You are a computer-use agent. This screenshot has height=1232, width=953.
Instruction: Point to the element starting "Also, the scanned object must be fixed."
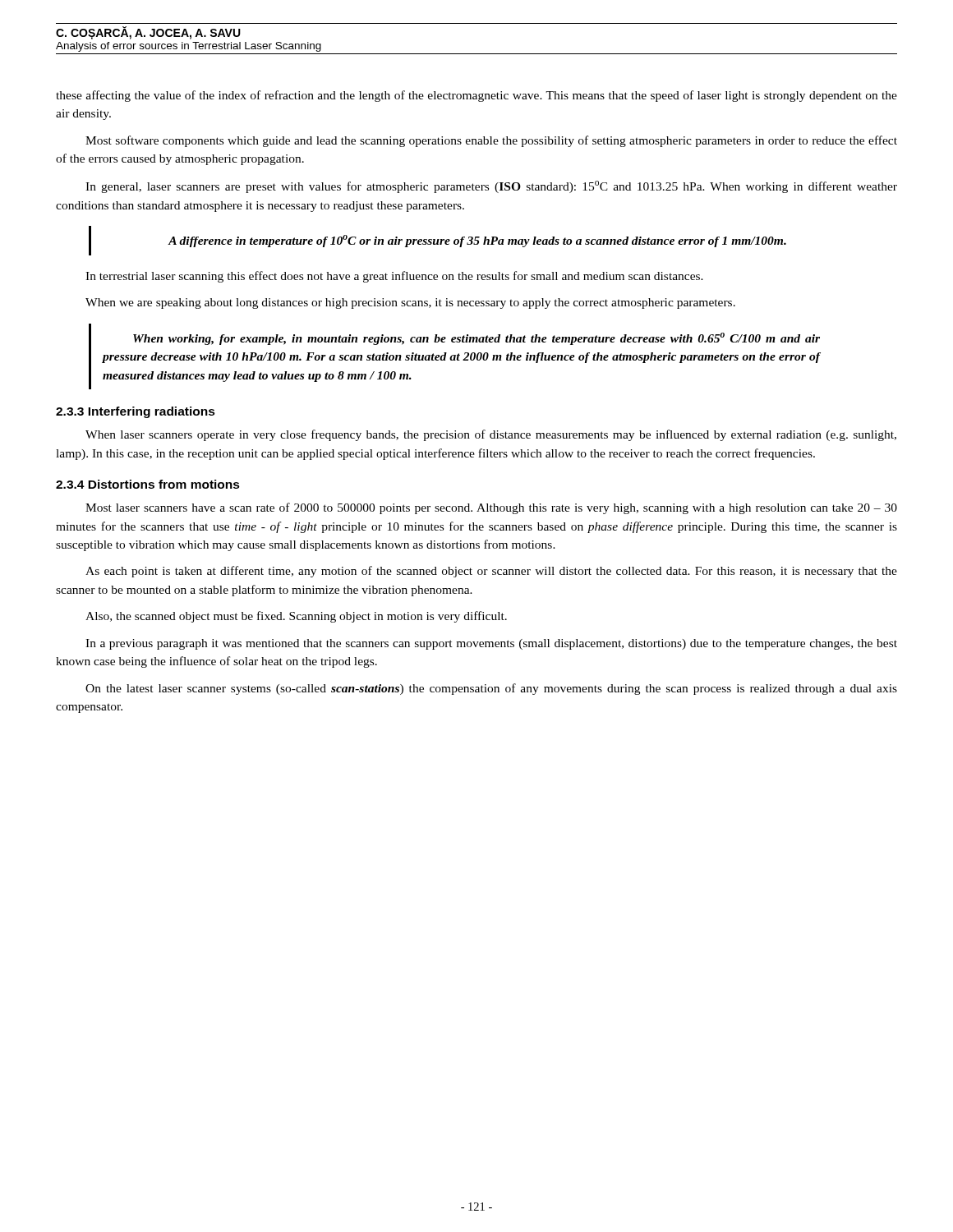coord(476,616)
